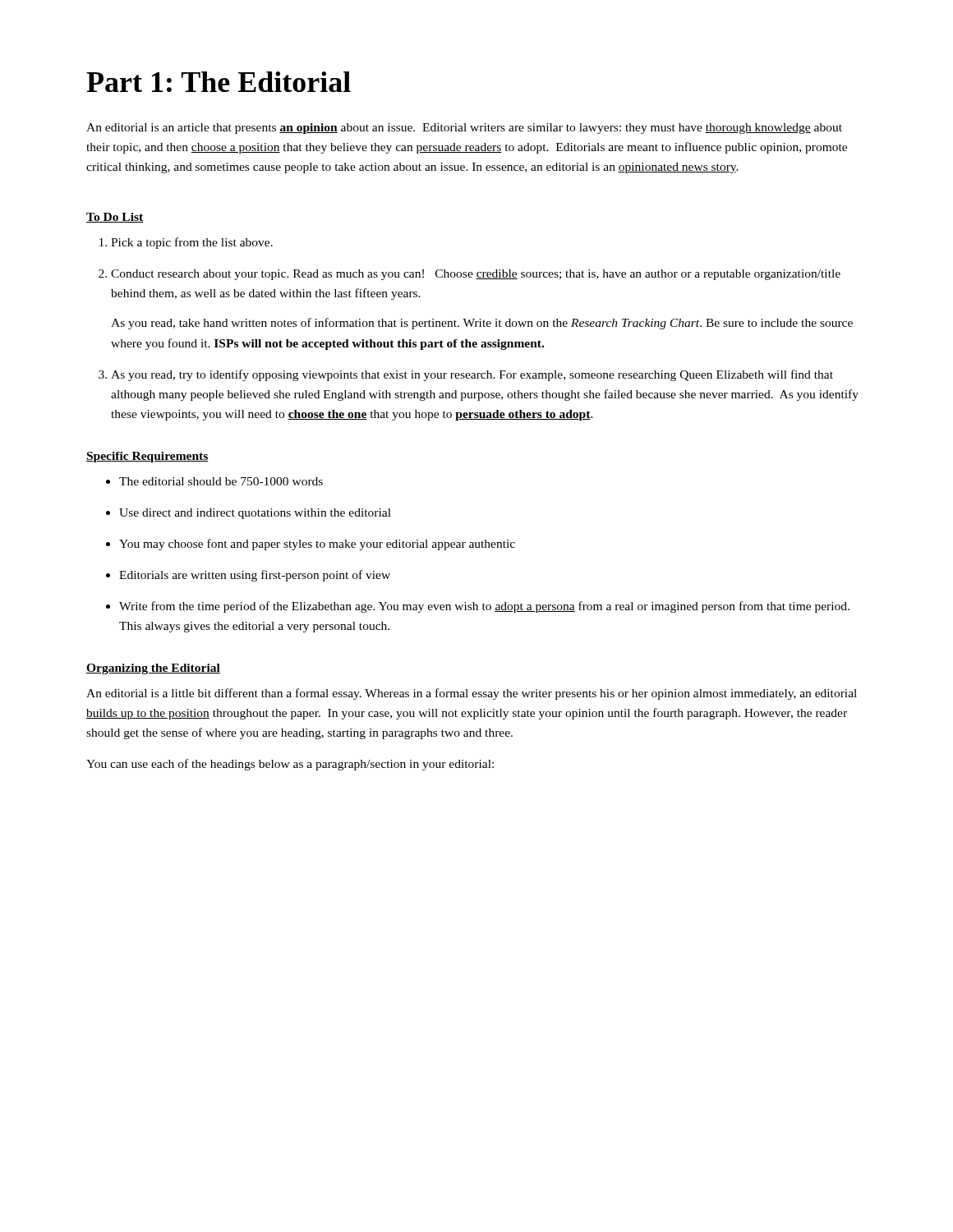Viewport: 953px width, 1232px height.
Task: Click on the passage starting "You can use each of the headings"
Action: (291, 763)
